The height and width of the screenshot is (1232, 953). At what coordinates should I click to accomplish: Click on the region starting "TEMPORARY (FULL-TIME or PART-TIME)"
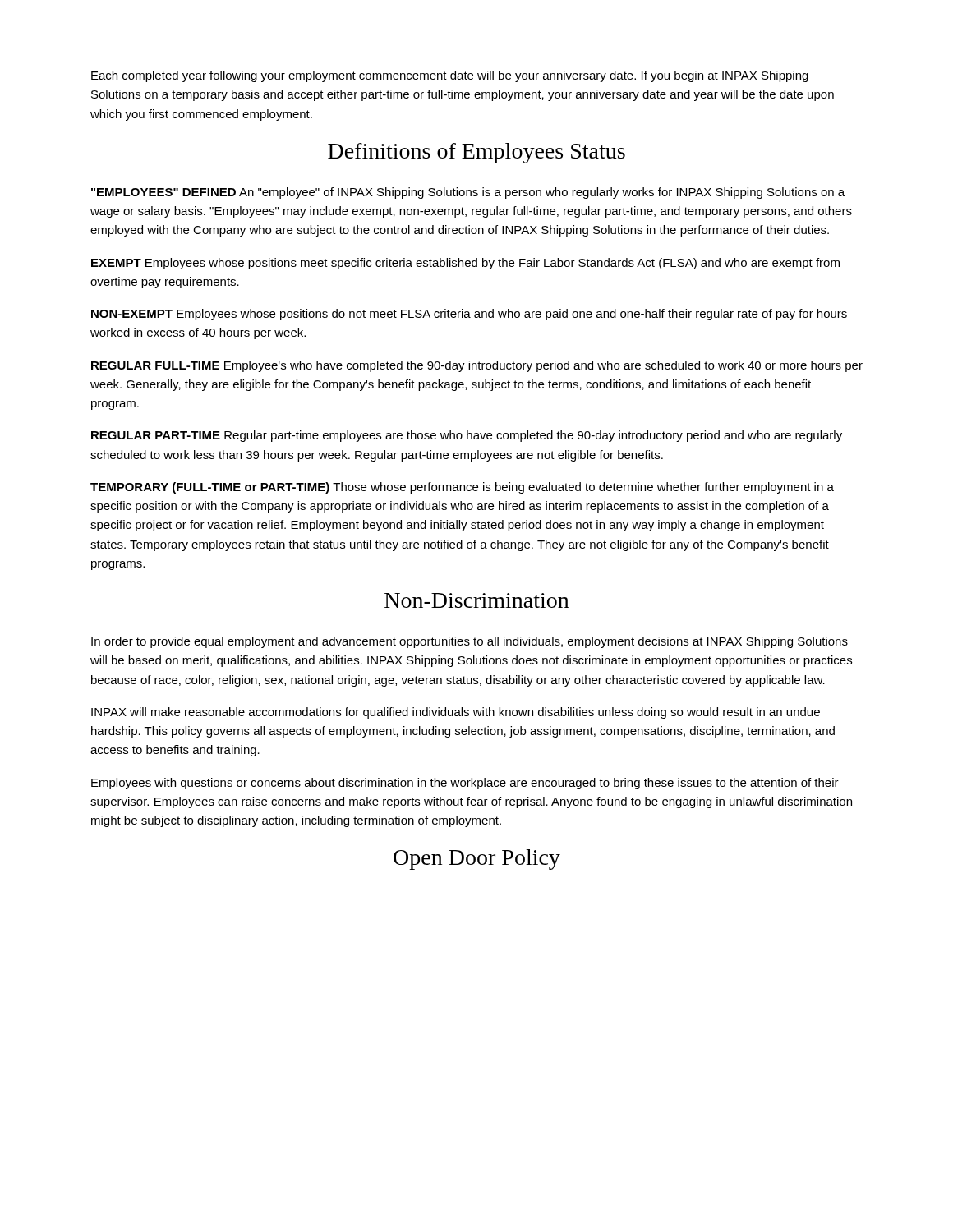462,525
